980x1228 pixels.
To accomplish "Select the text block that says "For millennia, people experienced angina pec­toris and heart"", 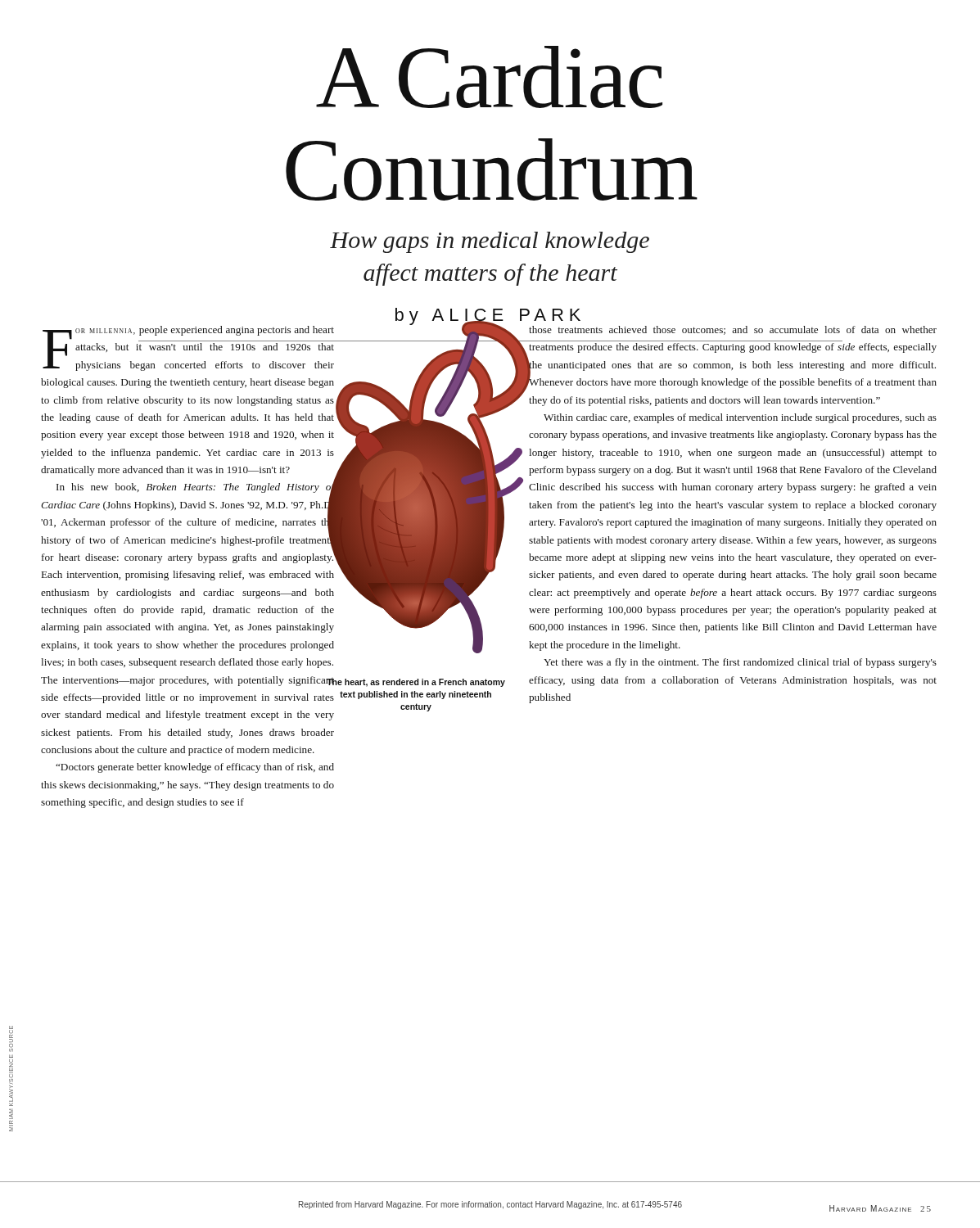I will click(188, 566).
